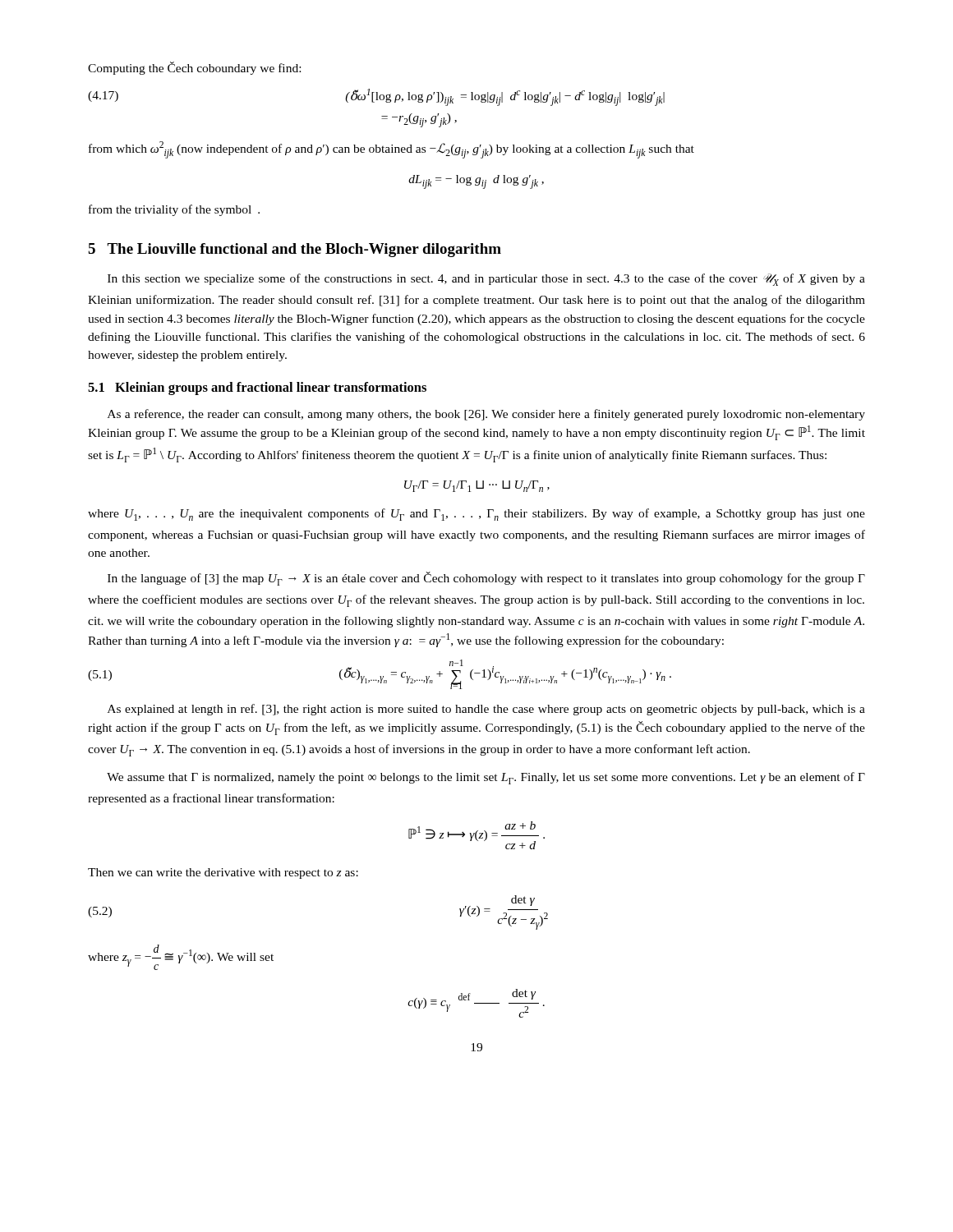
Task: Find the text block that reads "where zγ = −dc ≅"
Action: coord(181,957)
